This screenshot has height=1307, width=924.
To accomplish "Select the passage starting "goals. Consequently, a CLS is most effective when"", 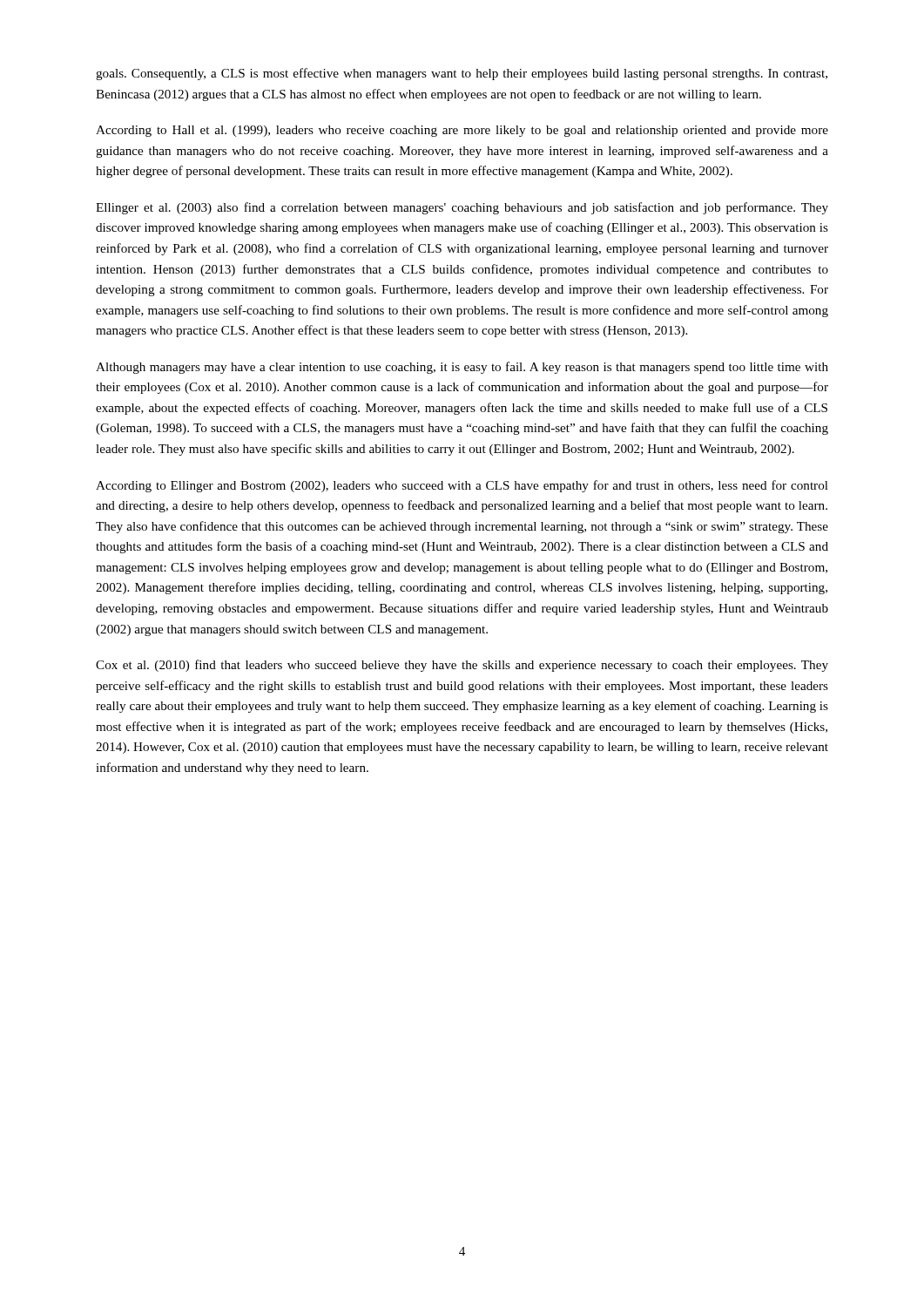I will tap(462, 83).
